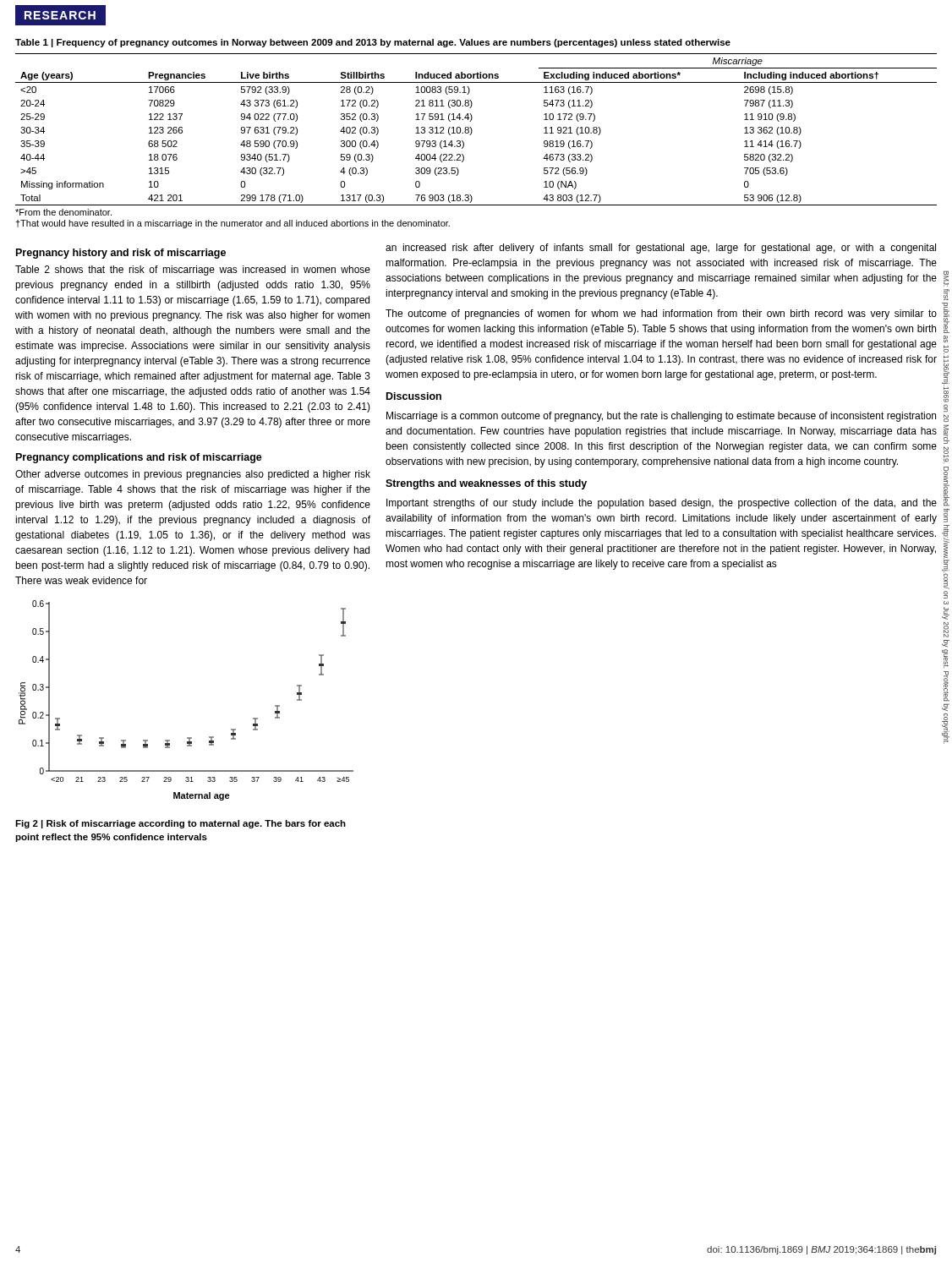The height and width of the screenshot is (1268, 952).
Task: Where is the passage that starts "The outcome of pregnancies of women for whom"?
Action: 661,344
